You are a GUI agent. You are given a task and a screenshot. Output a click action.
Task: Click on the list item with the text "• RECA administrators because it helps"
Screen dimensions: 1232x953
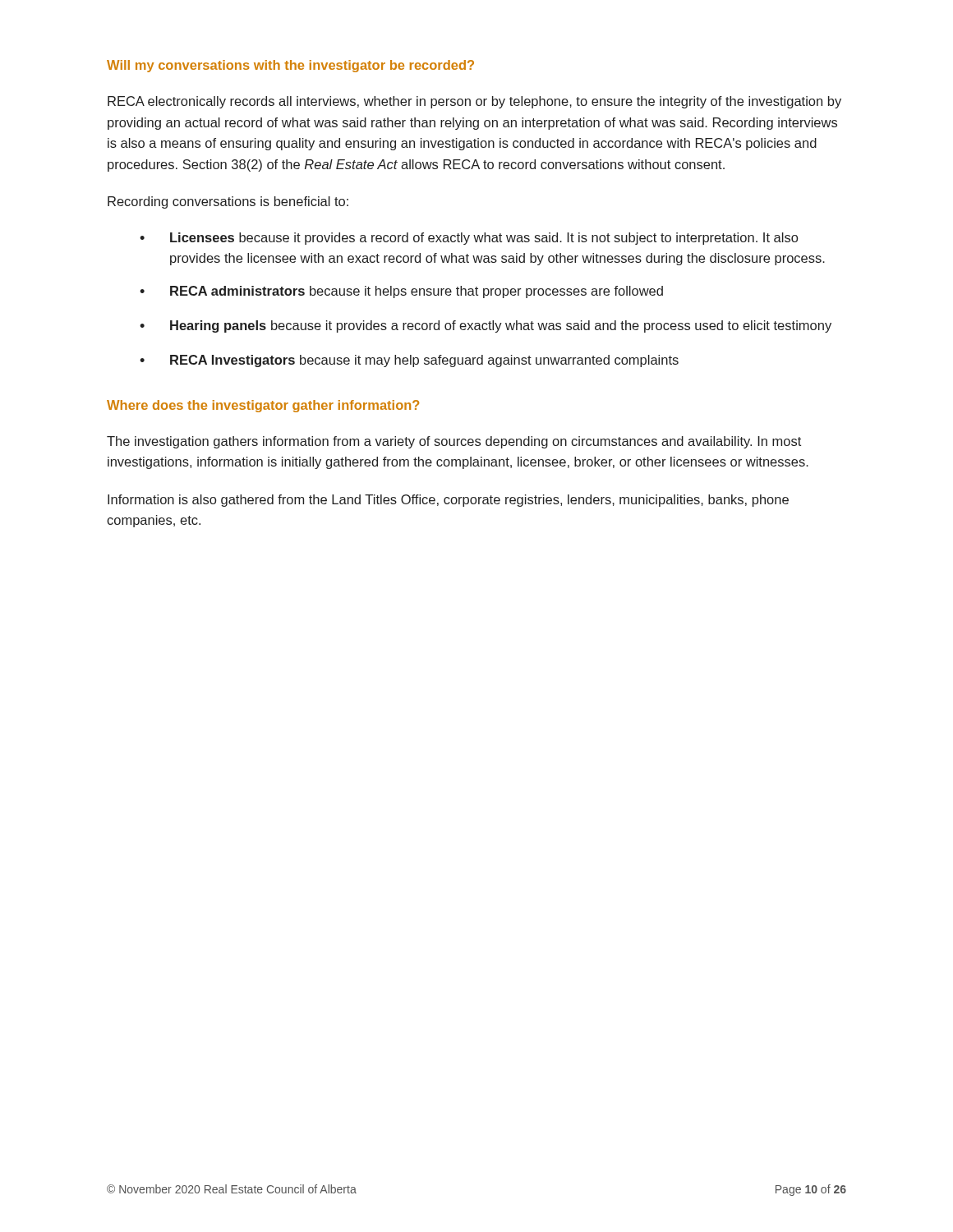coord(476,292)
